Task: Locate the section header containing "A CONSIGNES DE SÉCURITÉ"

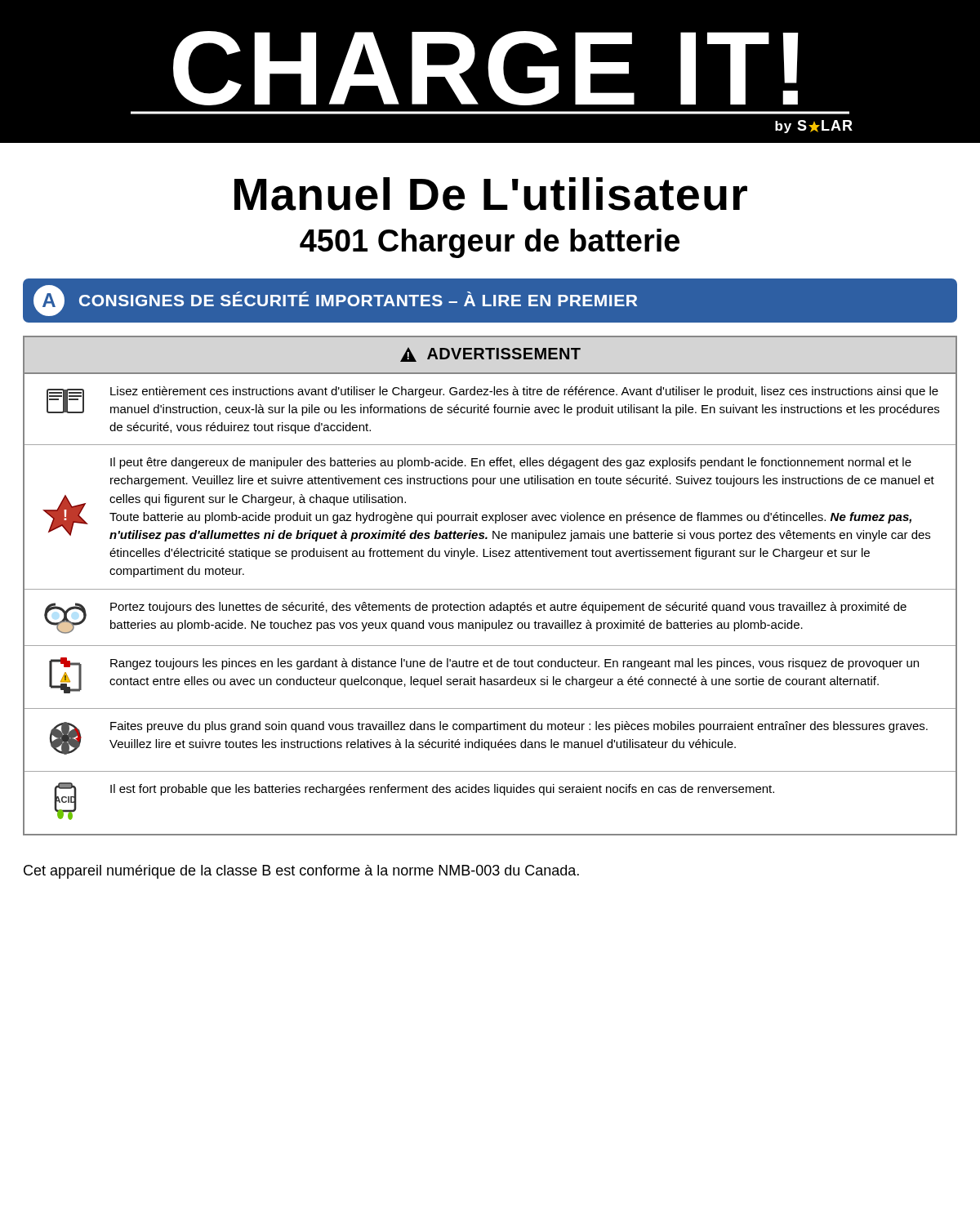Action: [x=338, y=301]
